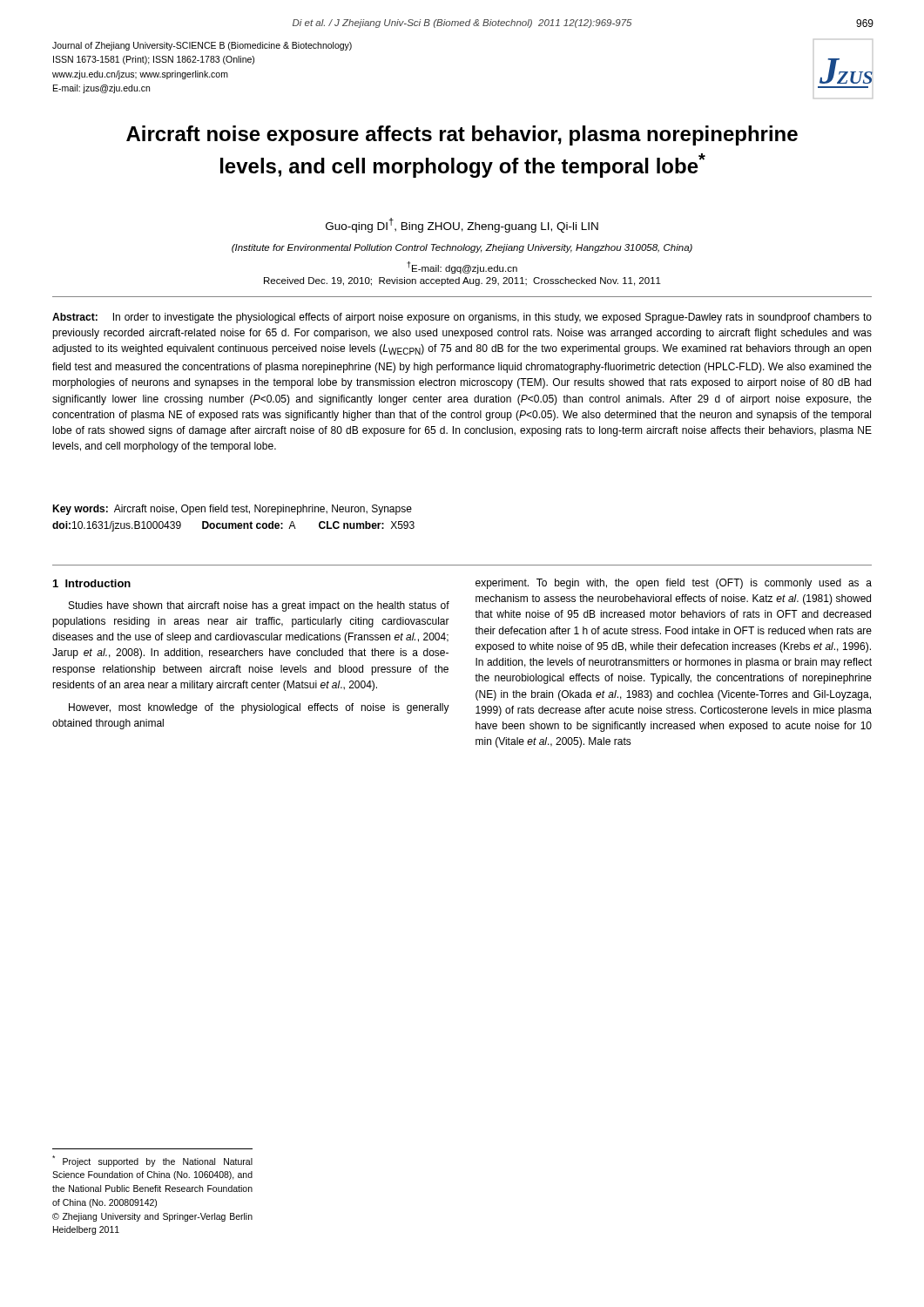This screenshot has height=1307, width=924.
Task: Click on the block starting "1 Introduction"
Action: point(92,583)
